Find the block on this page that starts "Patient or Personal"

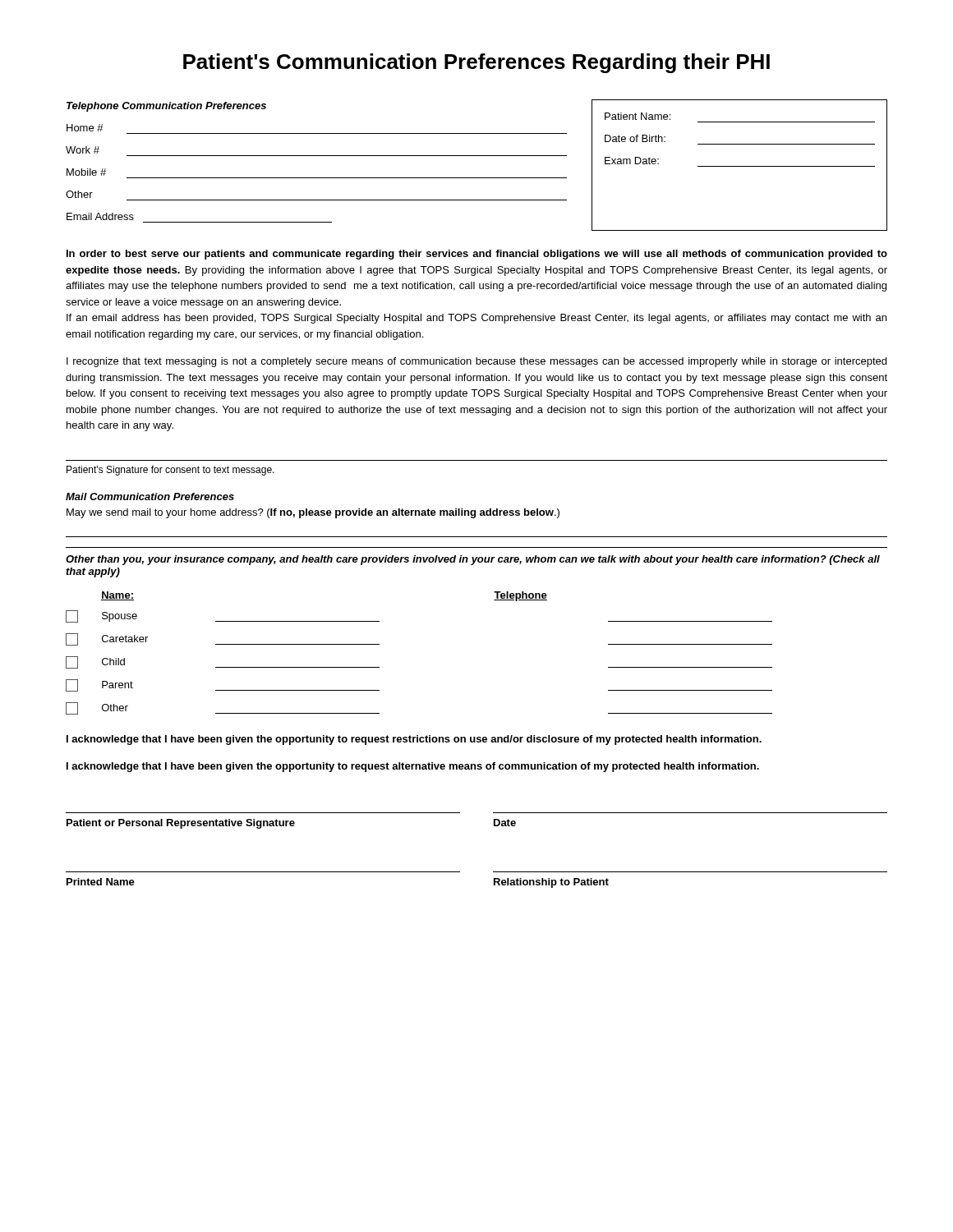click(263, 811)
